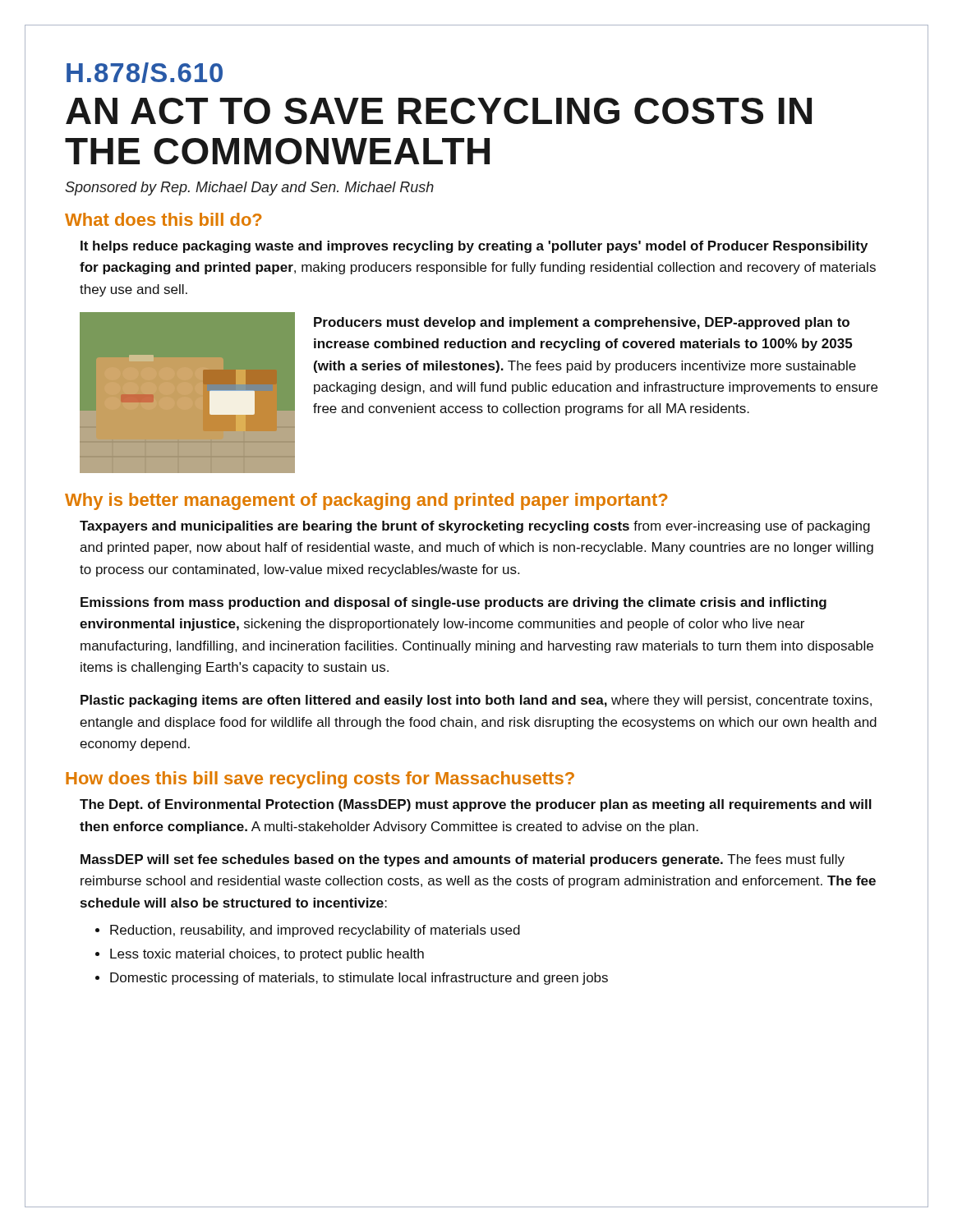The height and width of the screenshot is (1232, 953).
Task: Select the region starting "An Act to Save"
Action: click(x=440, y=131)
